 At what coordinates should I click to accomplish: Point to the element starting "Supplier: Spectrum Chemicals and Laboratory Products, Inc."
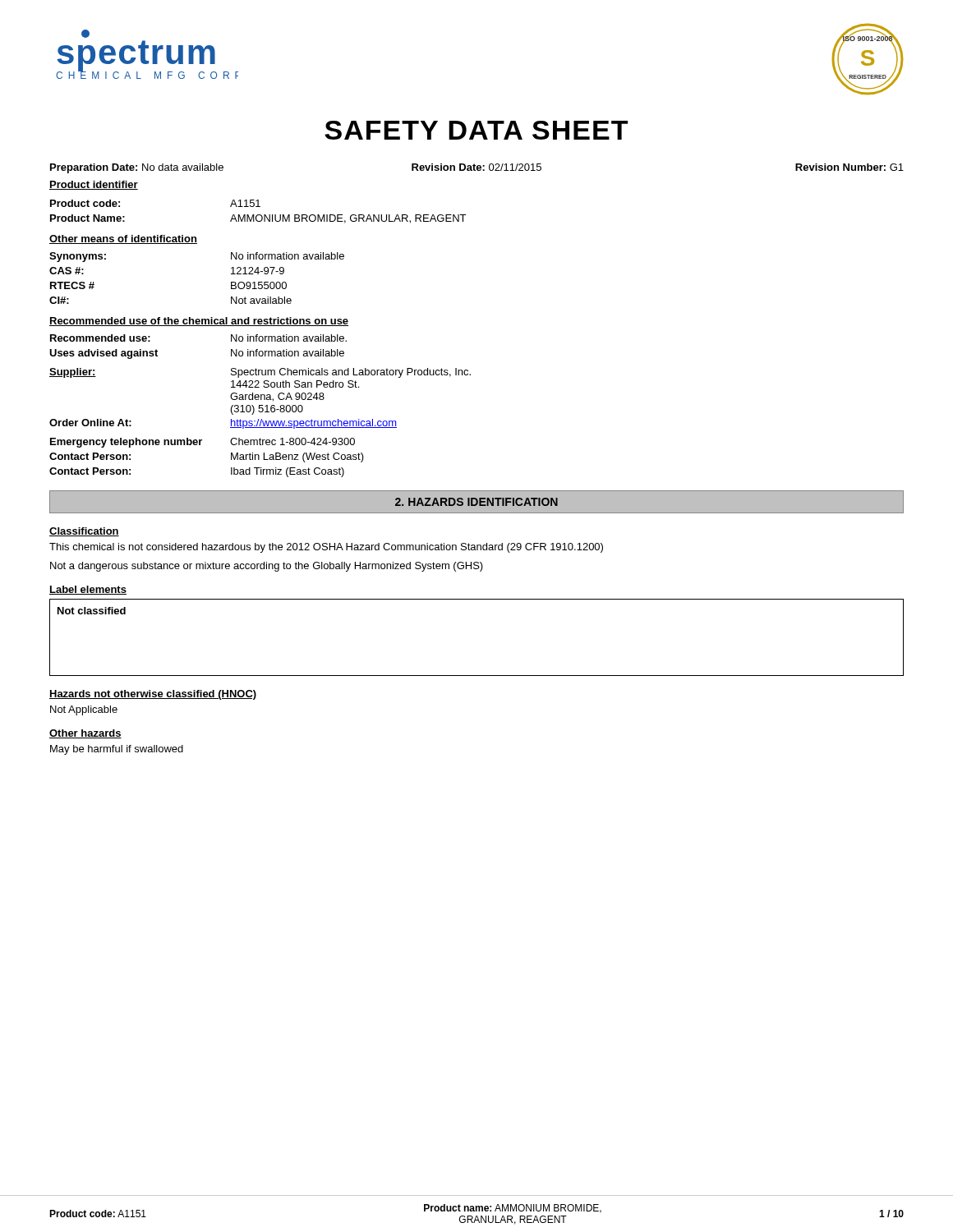point(260,373)
